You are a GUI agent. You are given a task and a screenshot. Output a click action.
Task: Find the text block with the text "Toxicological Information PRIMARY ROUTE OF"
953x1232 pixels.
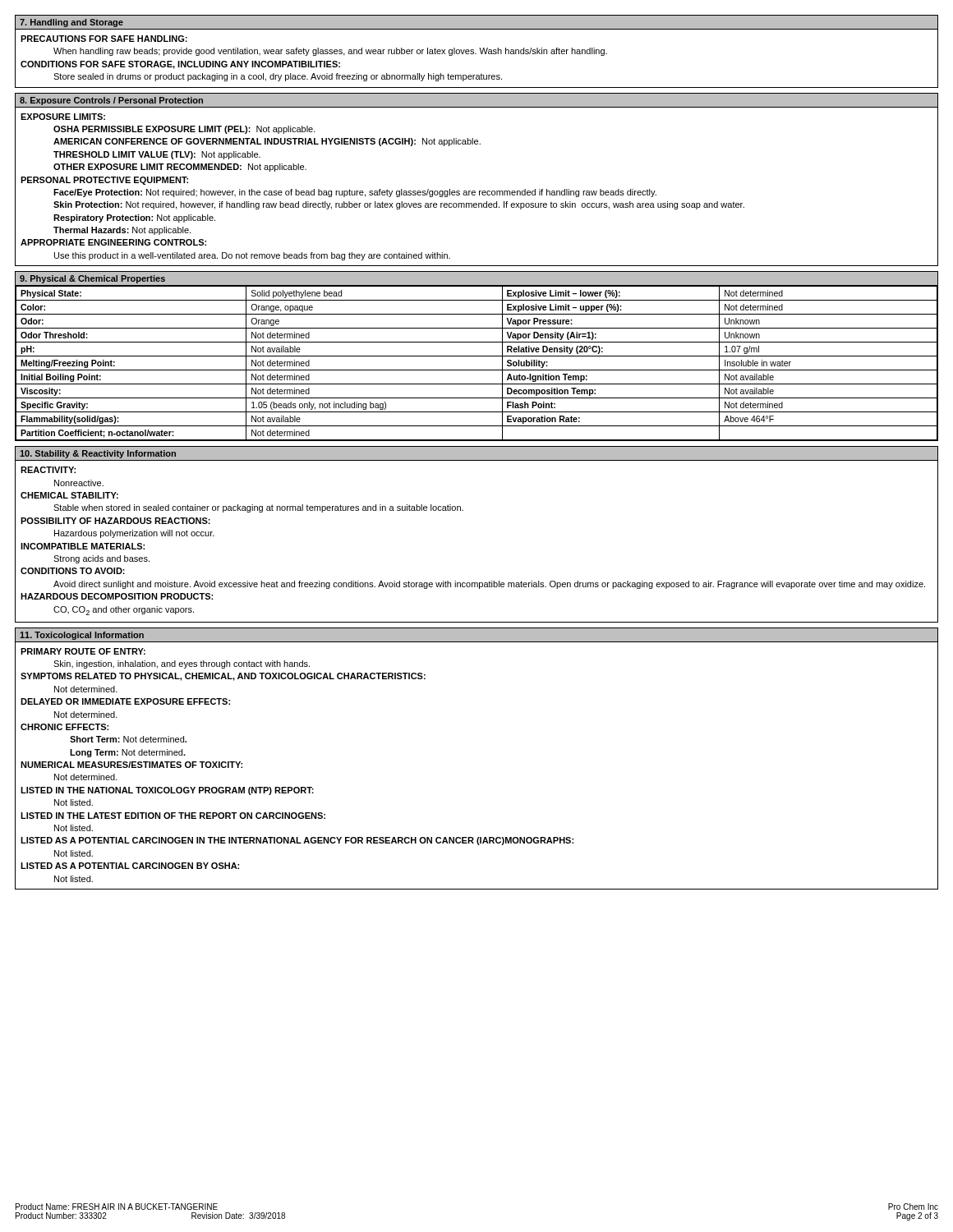[x=476, y=635]
